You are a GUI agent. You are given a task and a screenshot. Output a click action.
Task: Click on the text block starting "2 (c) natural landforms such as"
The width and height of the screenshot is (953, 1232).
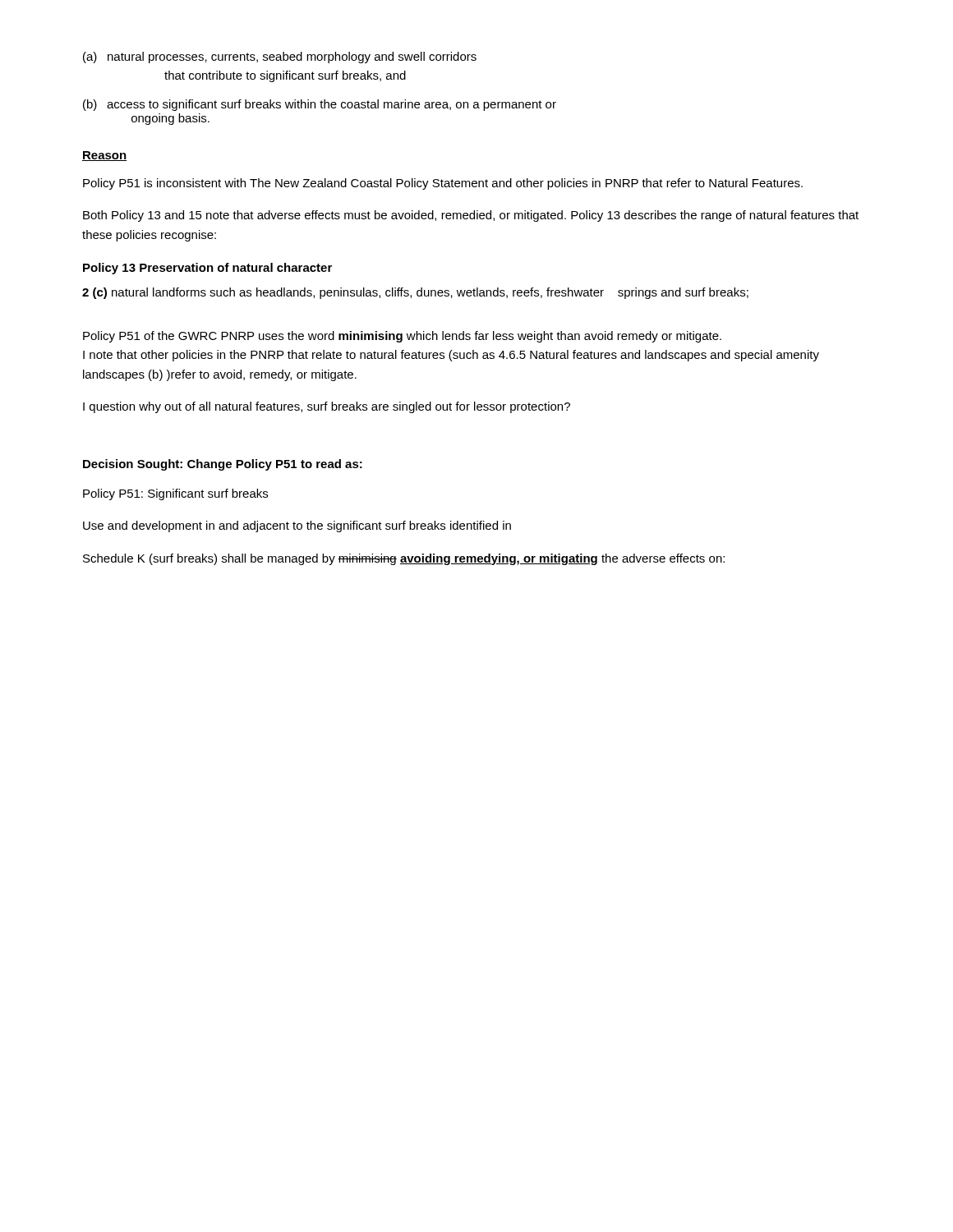476,292
